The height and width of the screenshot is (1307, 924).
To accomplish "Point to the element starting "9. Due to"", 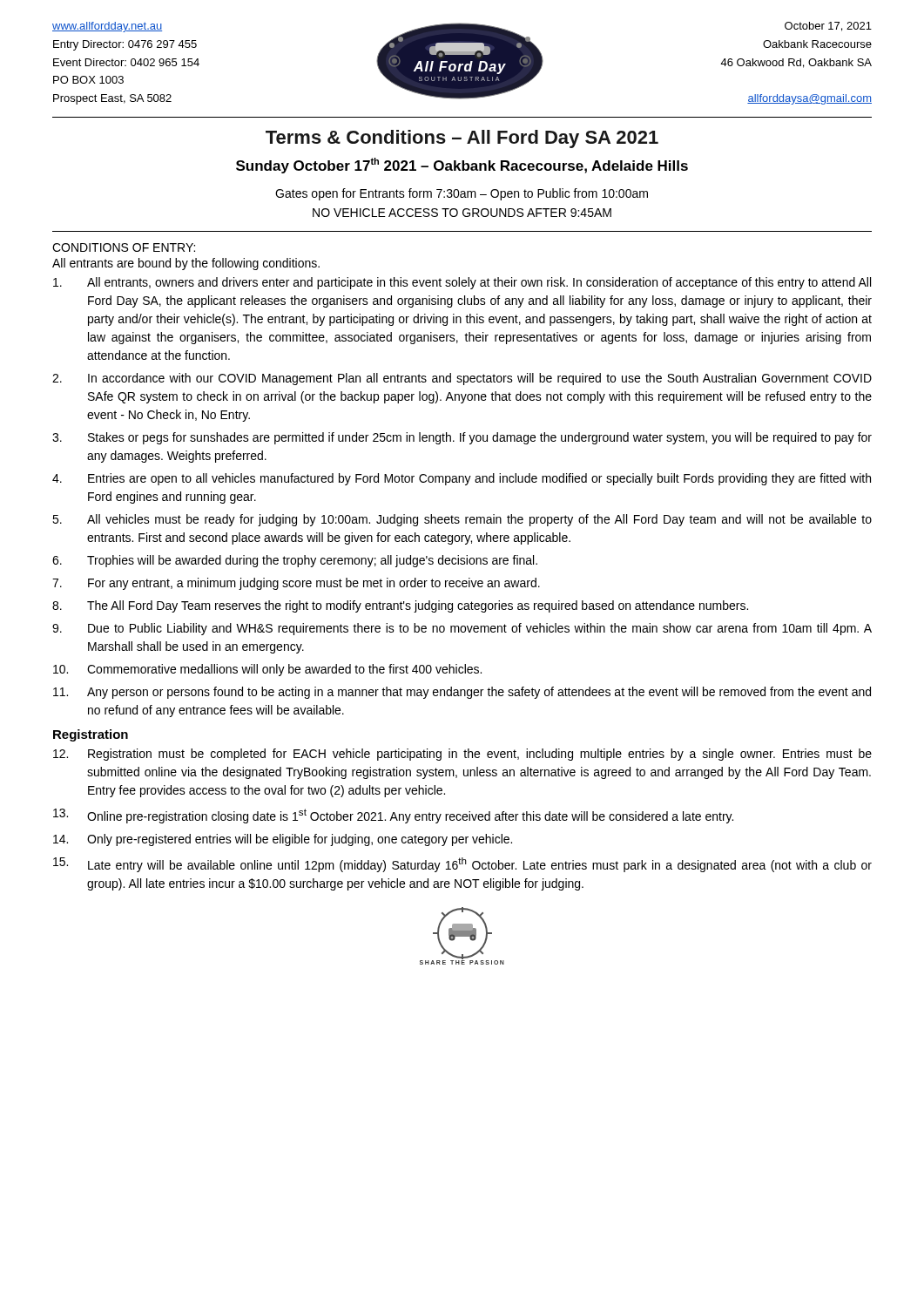I will click(x=462, y=638).
